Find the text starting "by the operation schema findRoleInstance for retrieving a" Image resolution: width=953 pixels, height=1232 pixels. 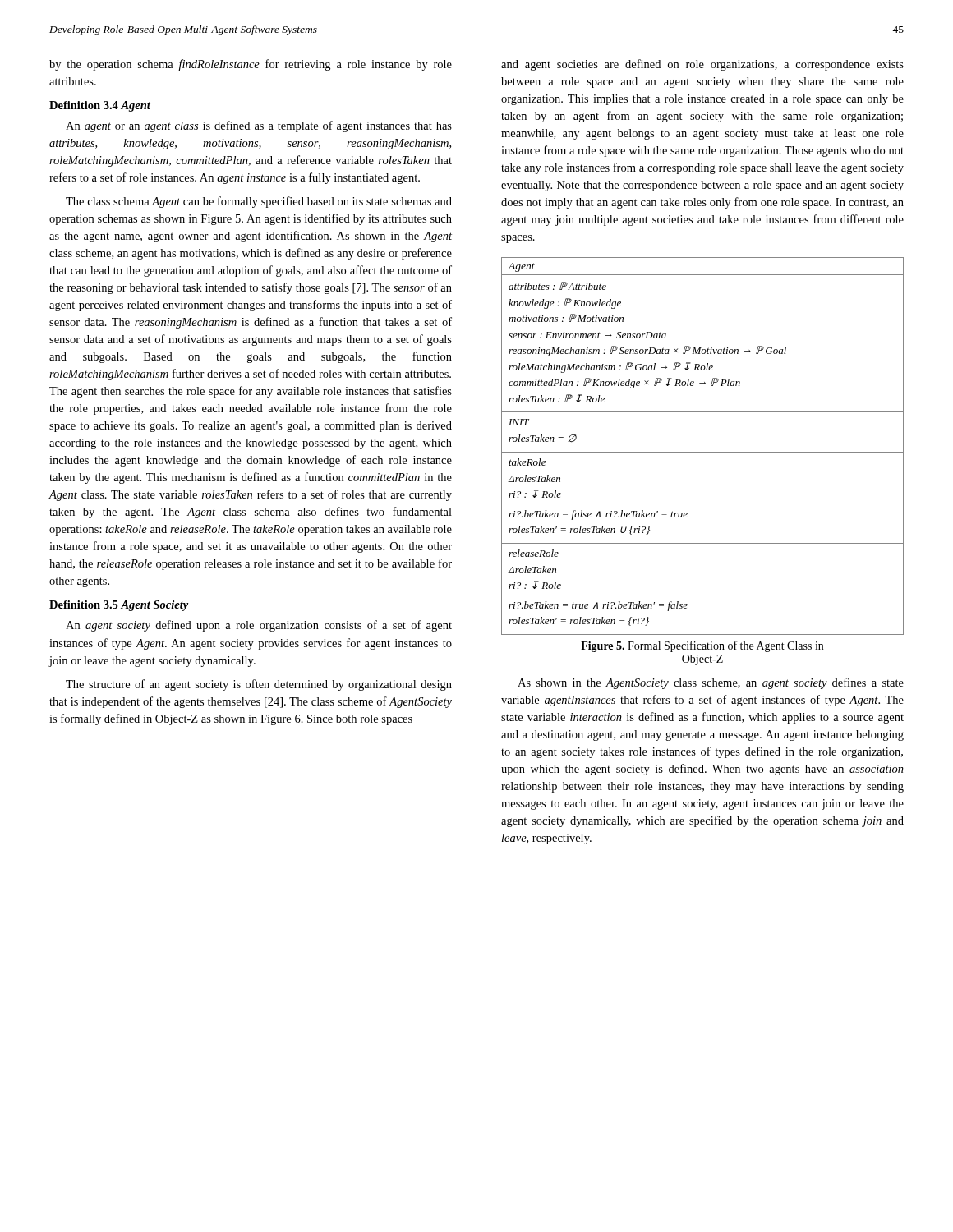251,73
